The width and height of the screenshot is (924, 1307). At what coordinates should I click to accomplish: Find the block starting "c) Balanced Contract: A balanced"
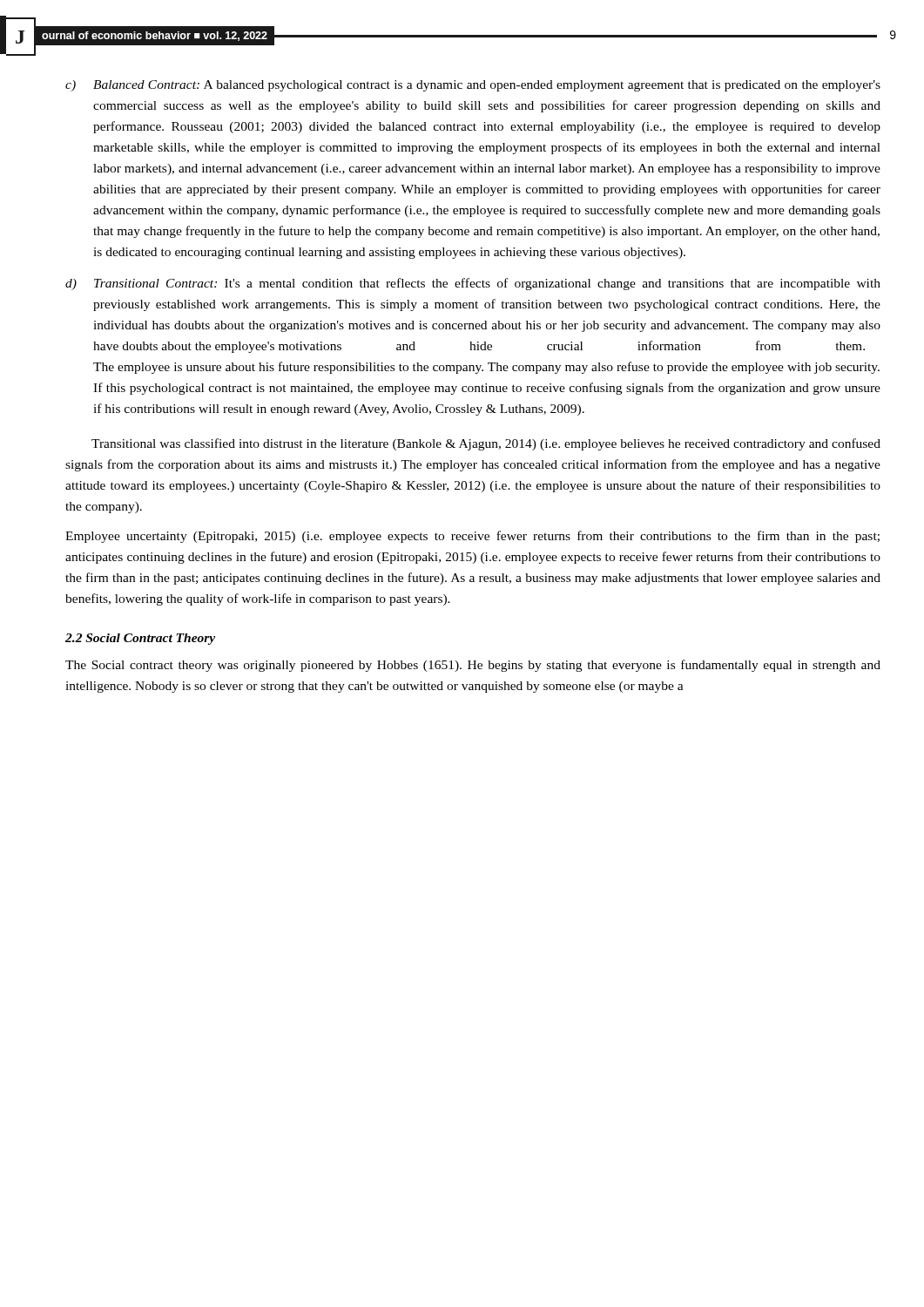(x=473, y=168)
